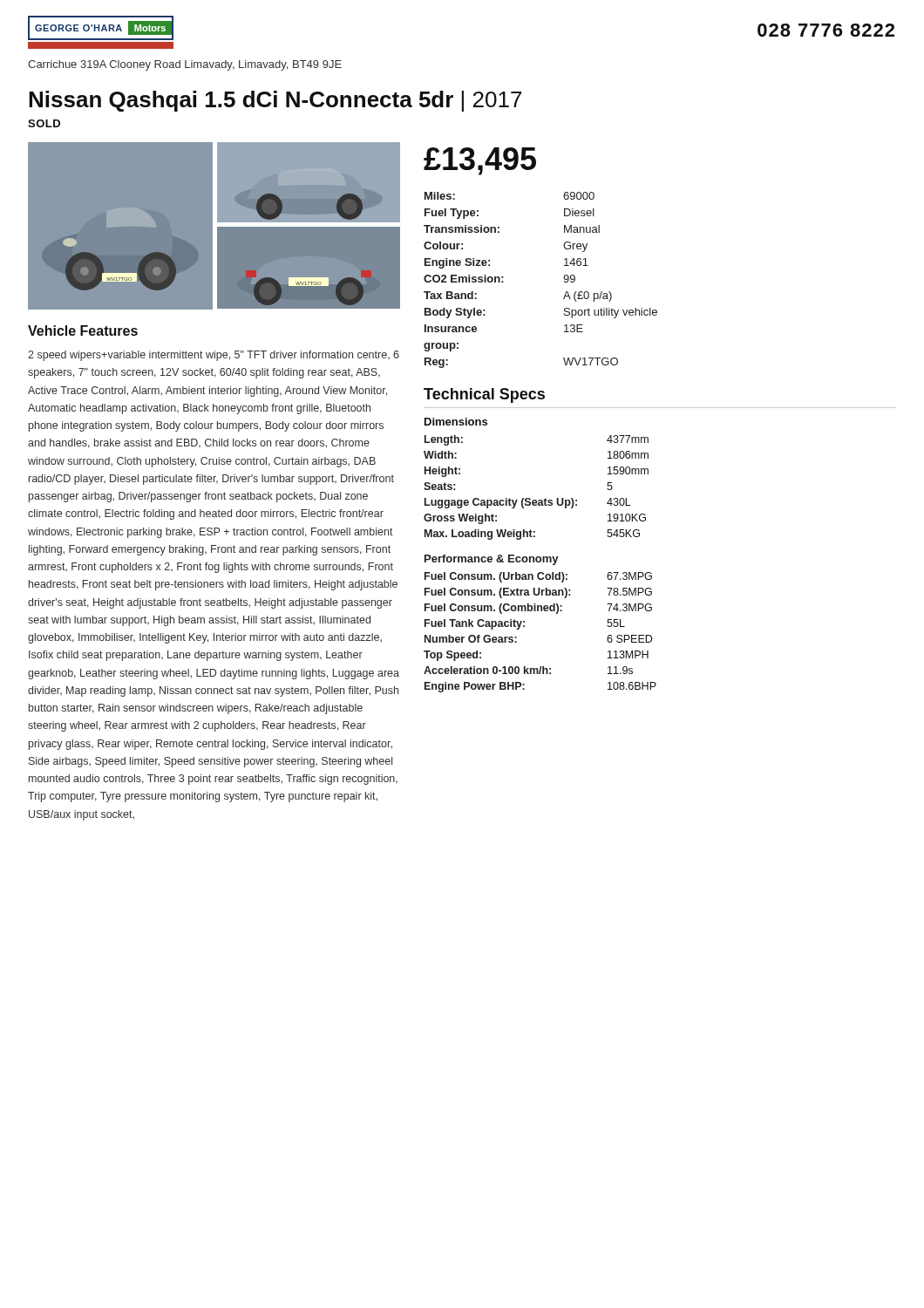The height and width of the screenshot is (1308, 924).
Task: Click on the photo
Action: (215, 226)
